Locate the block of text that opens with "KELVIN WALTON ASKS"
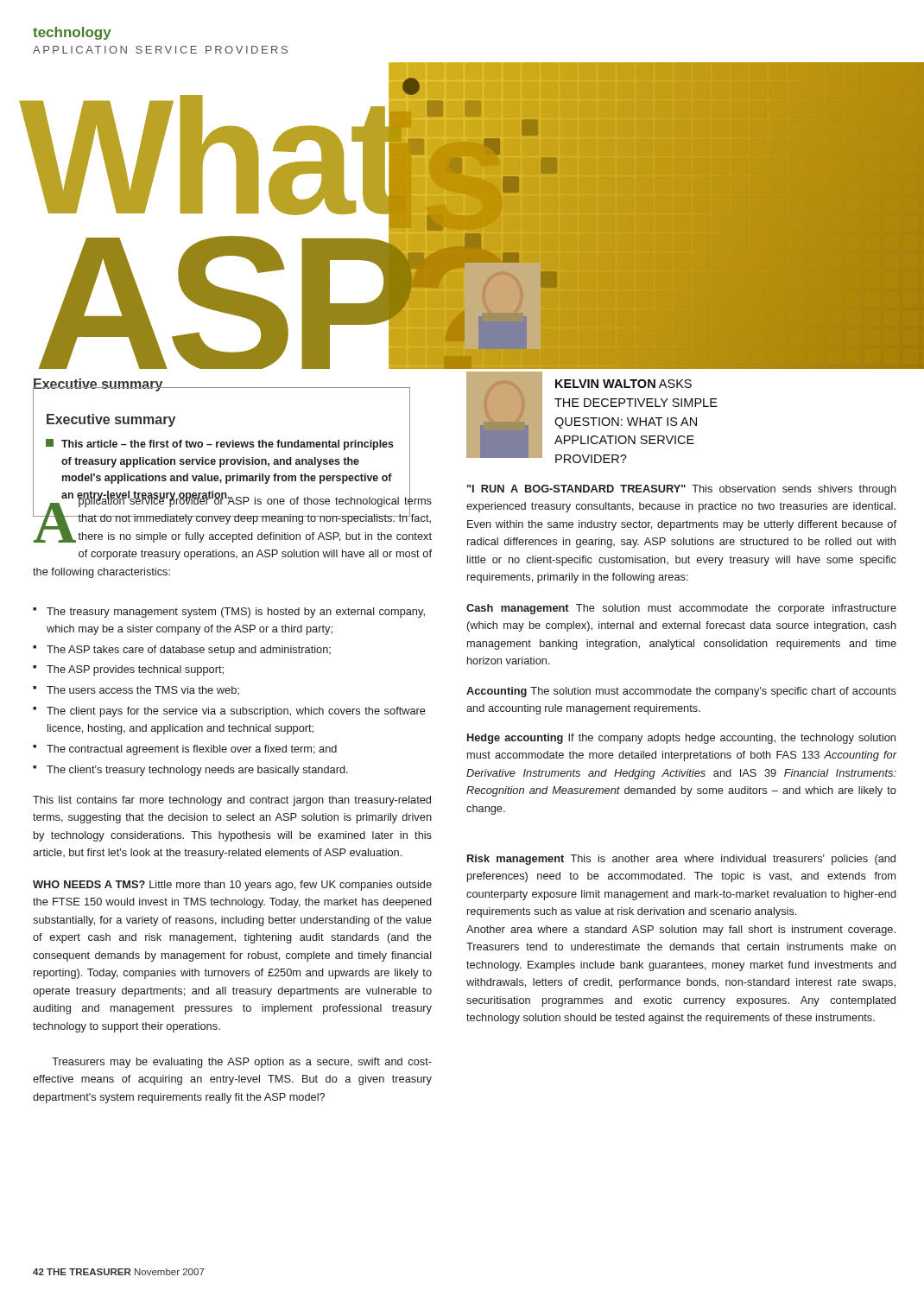 pos(592,420)
